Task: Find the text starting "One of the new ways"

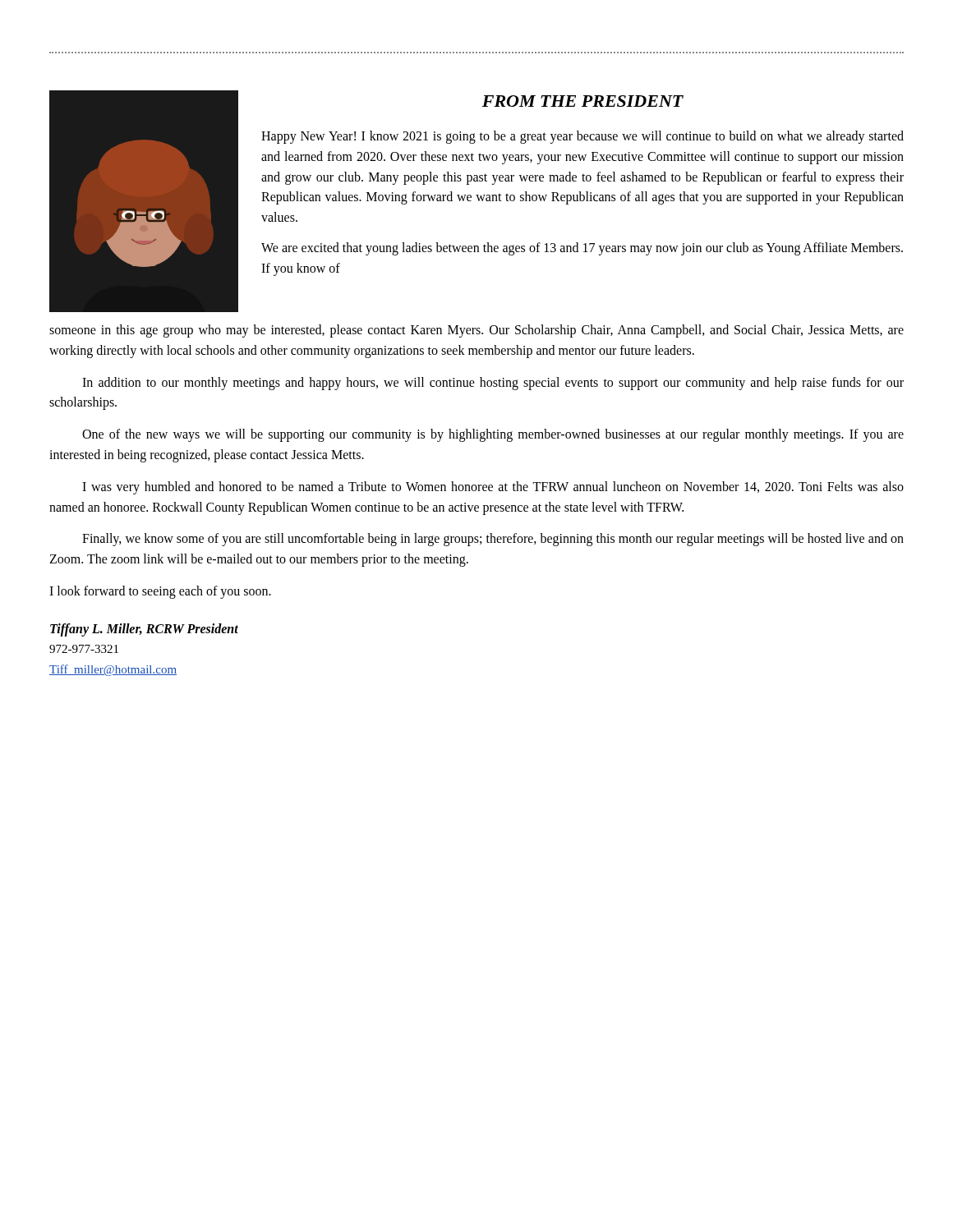Action: (476, 444)
